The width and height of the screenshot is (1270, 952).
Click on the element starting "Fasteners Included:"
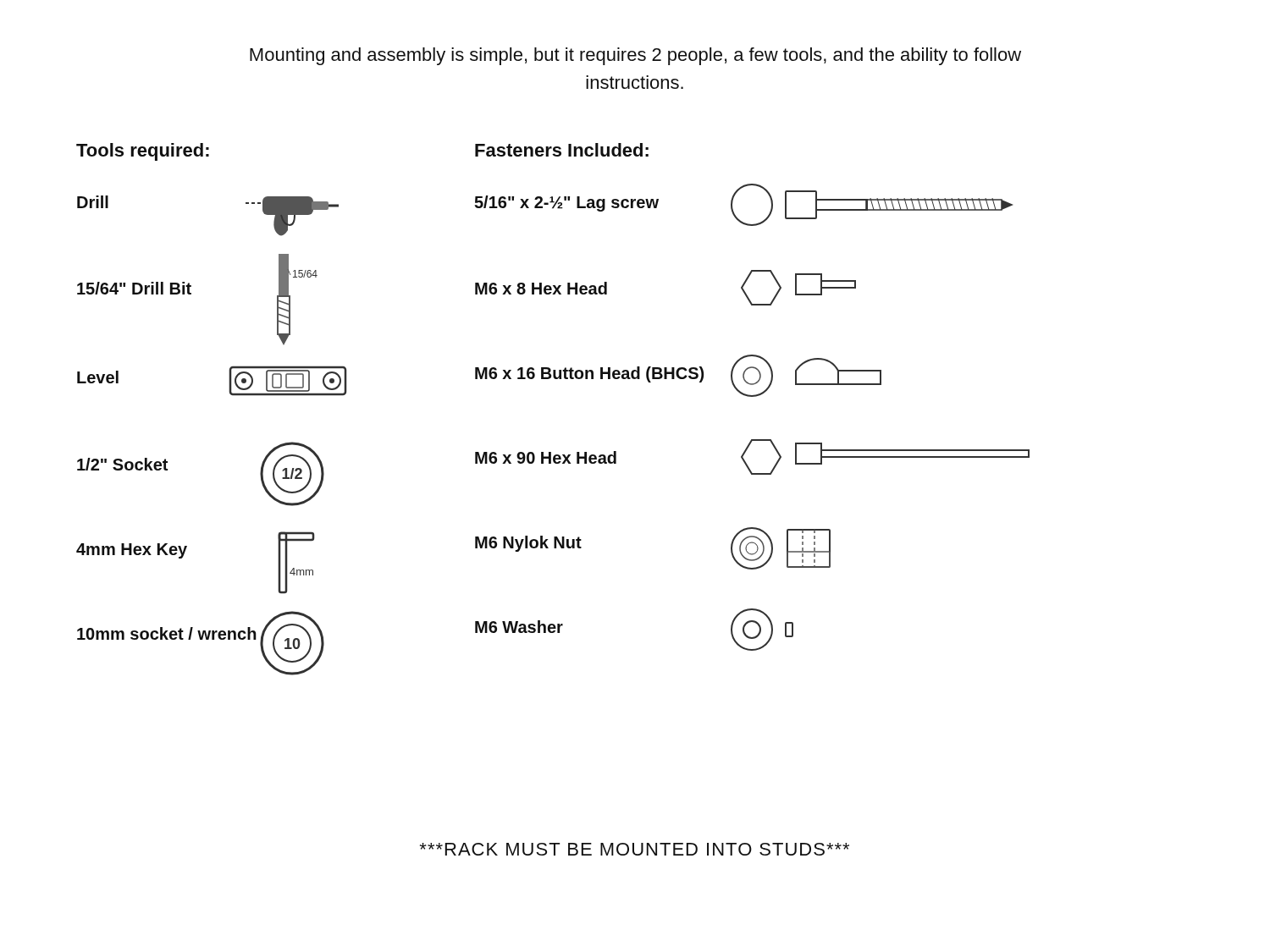coord(562,150)
